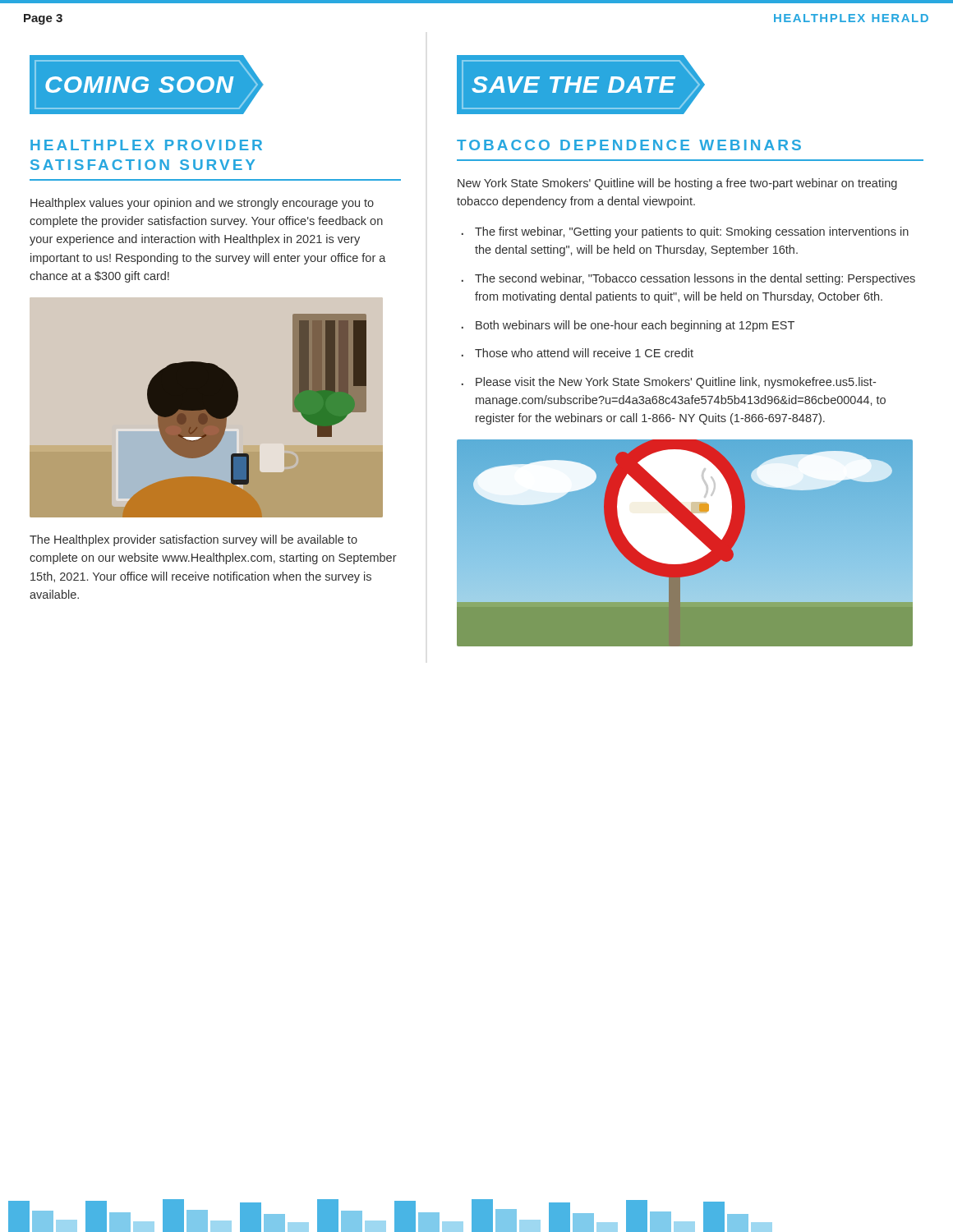Locate the list item containing "Those who attend will receive 1 CE"

(584, 353)
